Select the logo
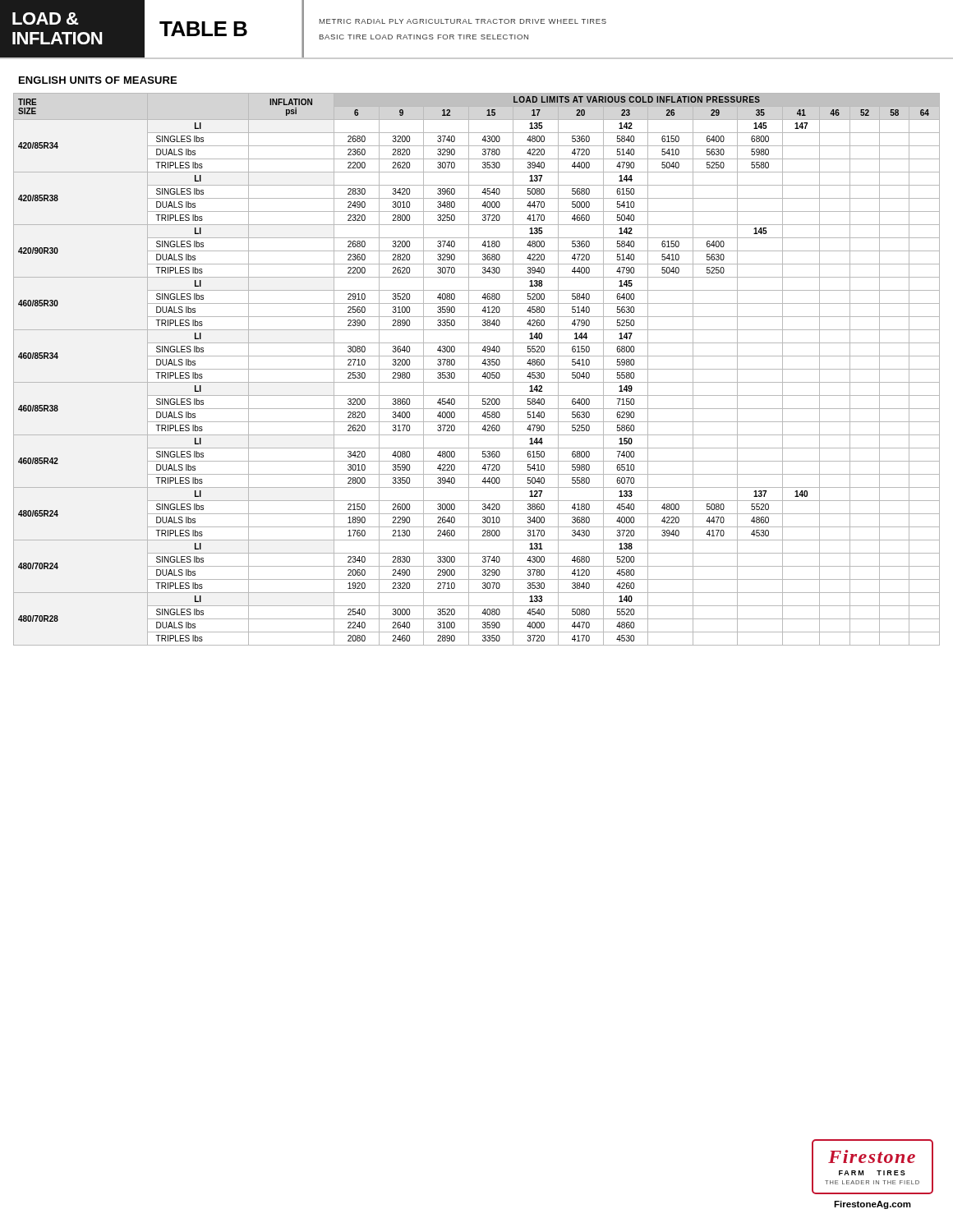 click(873, 1174)
